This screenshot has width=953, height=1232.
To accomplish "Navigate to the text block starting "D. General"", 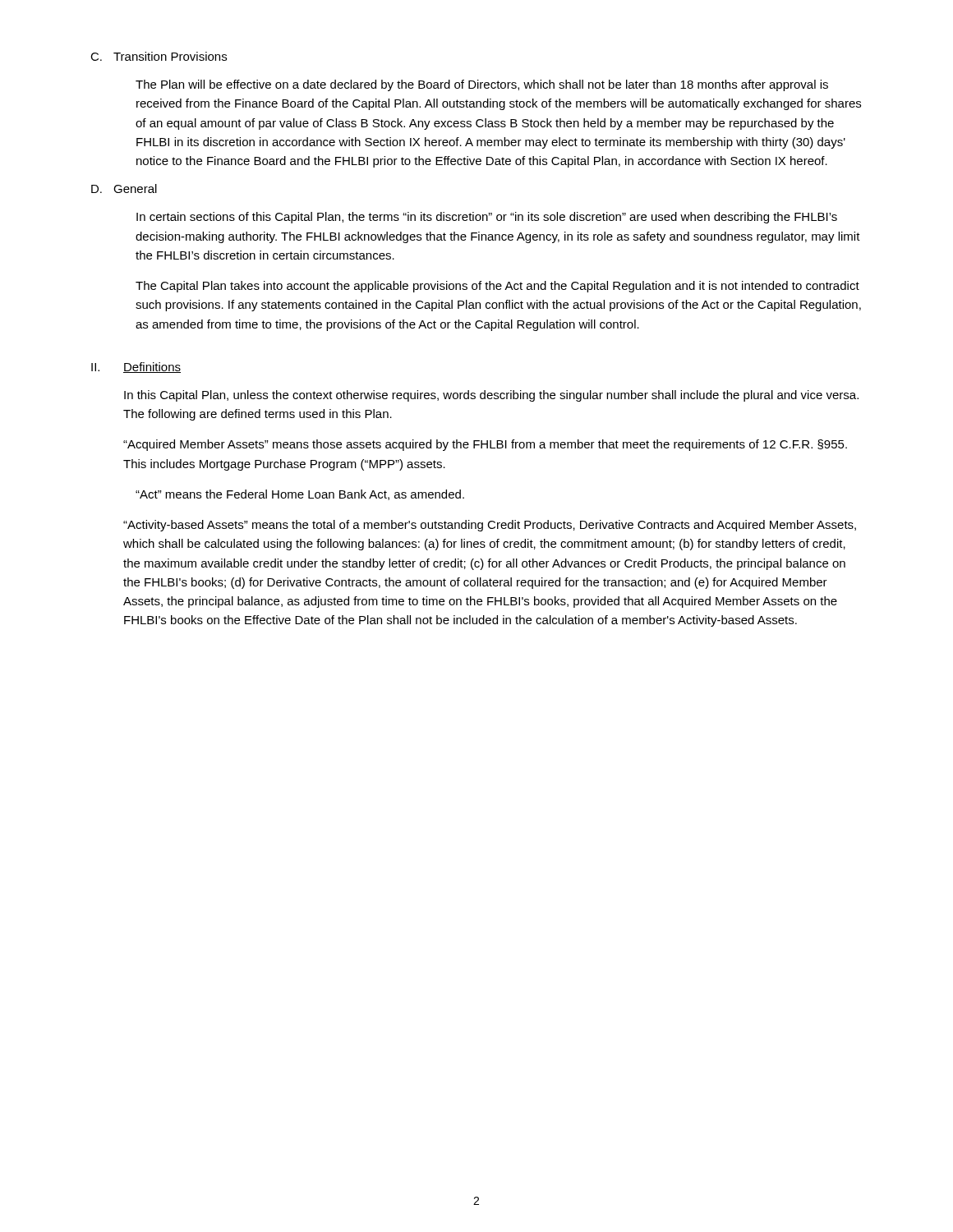I will (x=124, y=189).
